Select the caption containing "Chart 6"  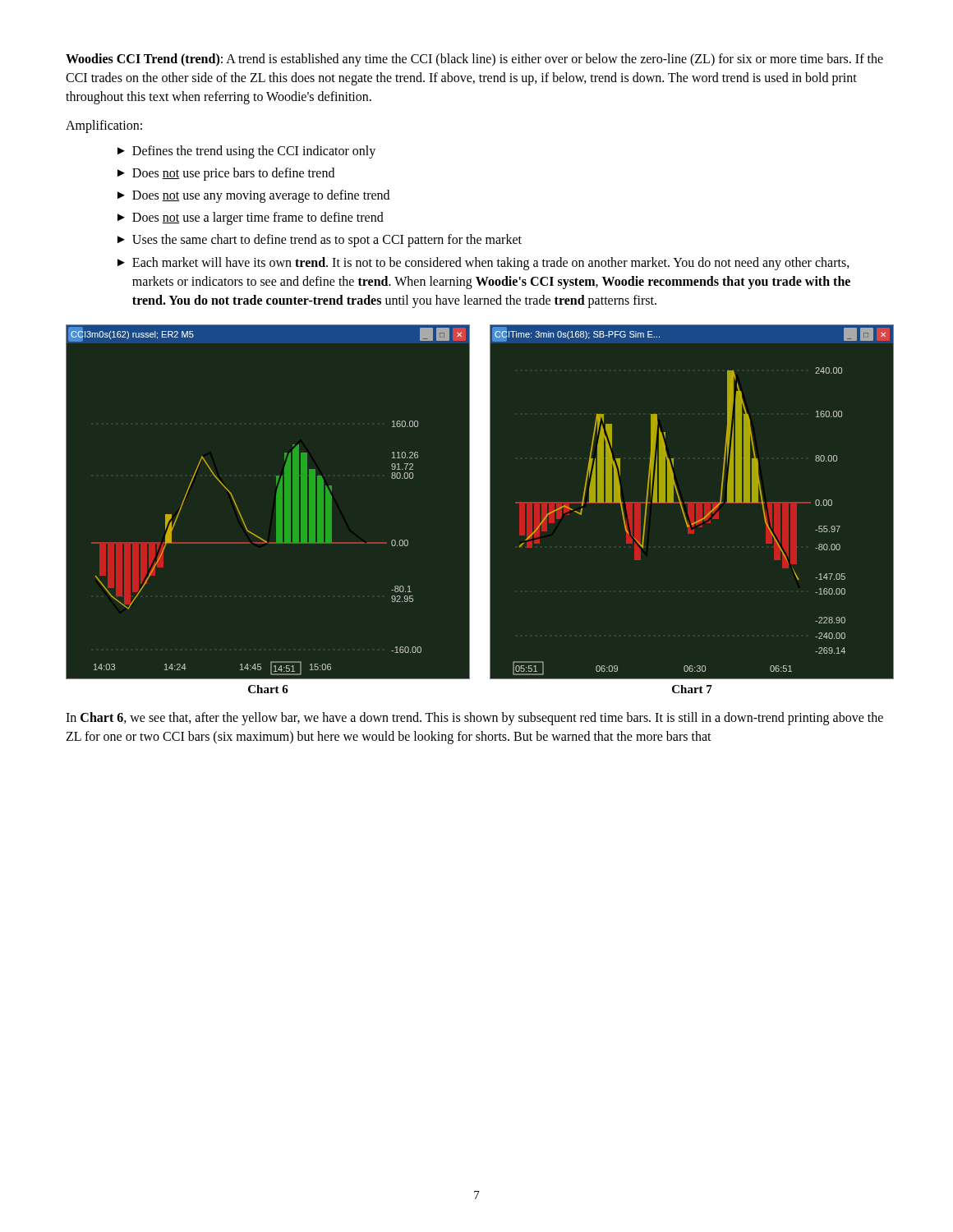pos(268,689)
